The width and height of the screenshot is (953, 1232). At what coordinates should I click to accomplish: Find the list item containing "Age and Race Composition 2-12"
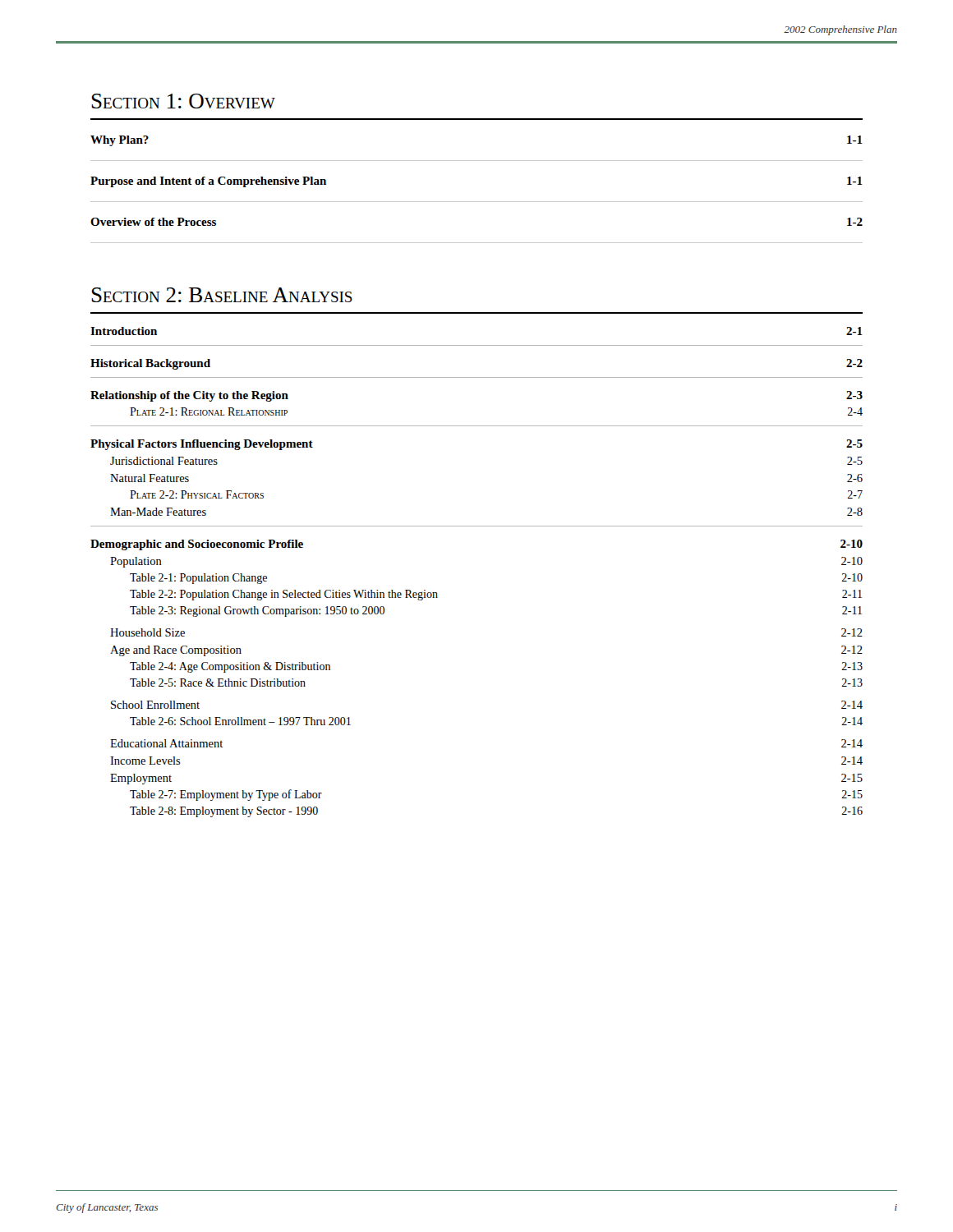[x=172, y=651]
